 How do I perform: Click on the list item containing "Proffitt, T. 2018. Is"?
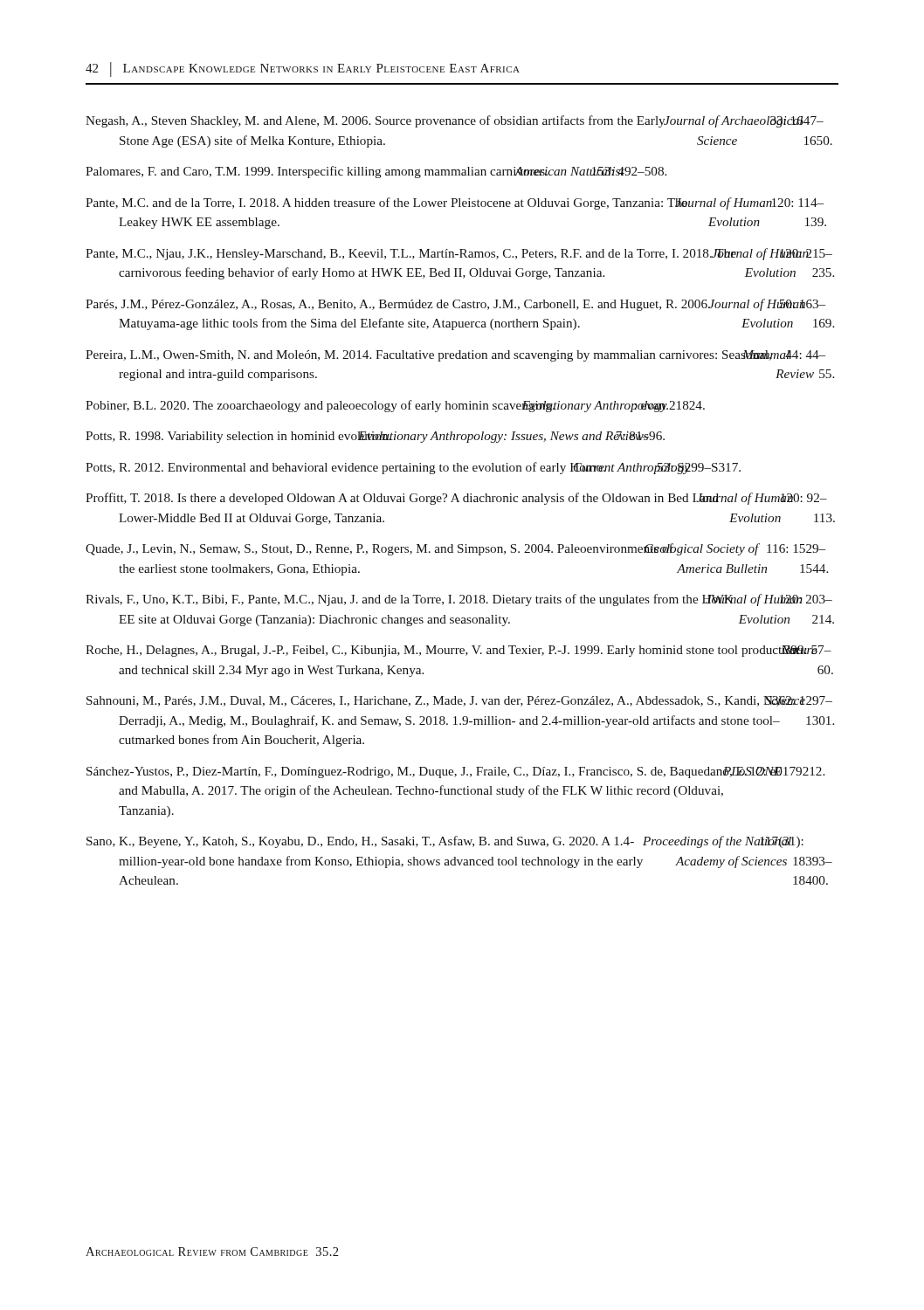pos(461,508)
